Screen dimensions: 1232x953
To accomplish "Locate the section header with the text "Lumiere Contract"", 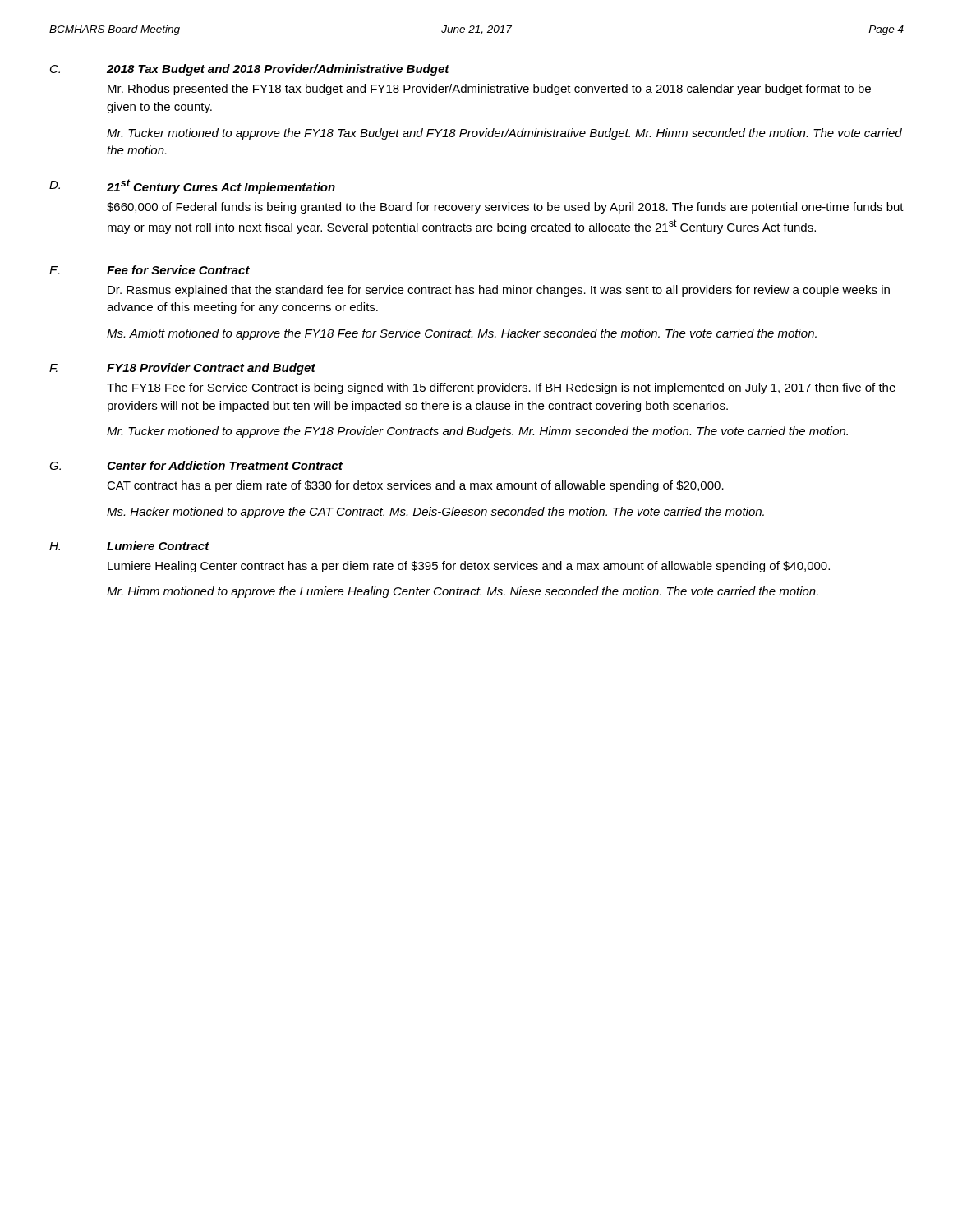I will coord(158,545).
